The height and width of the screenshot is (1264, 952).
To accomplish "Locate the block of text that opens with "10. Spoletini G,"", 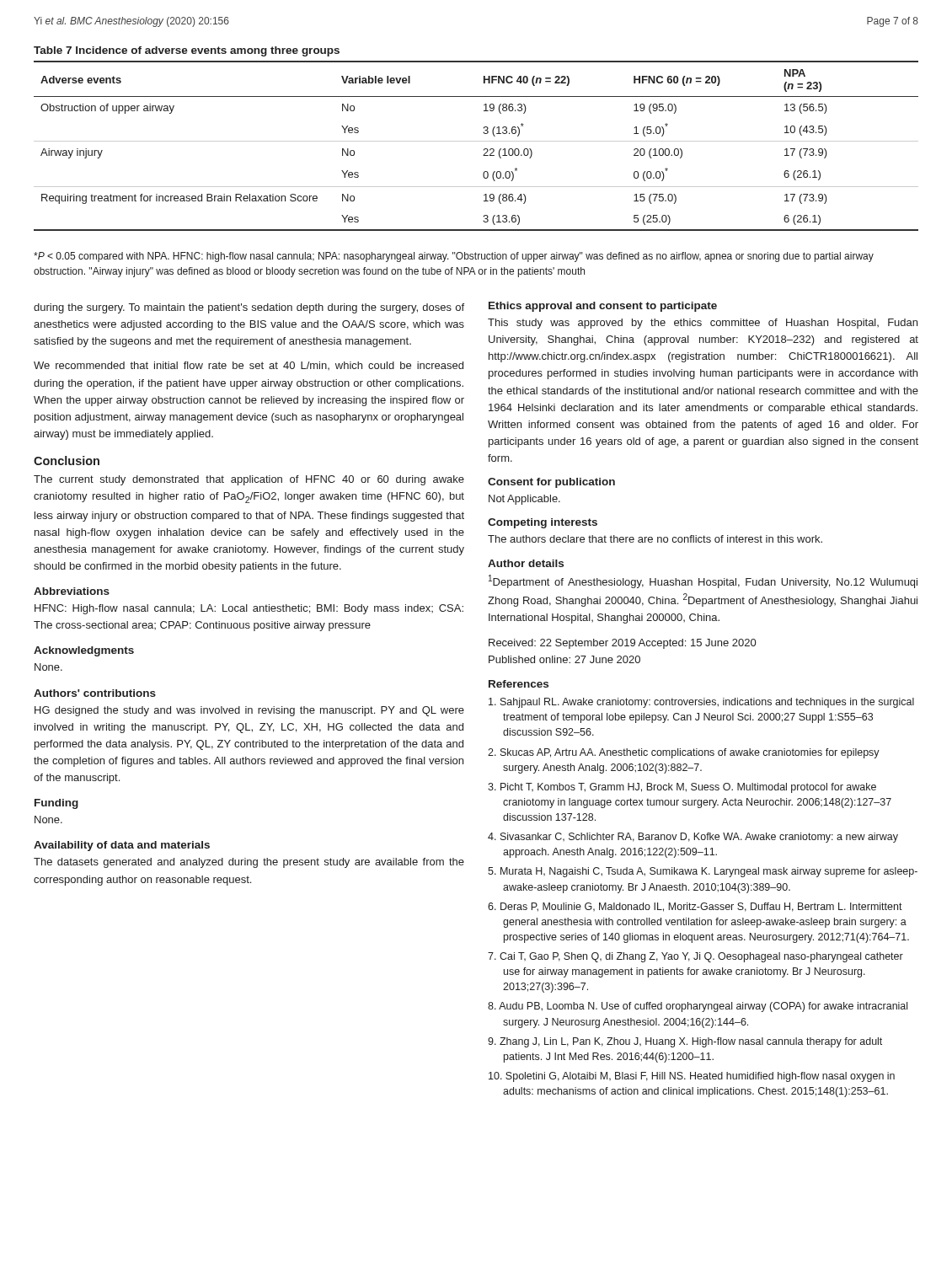I will pos(691,1084).
